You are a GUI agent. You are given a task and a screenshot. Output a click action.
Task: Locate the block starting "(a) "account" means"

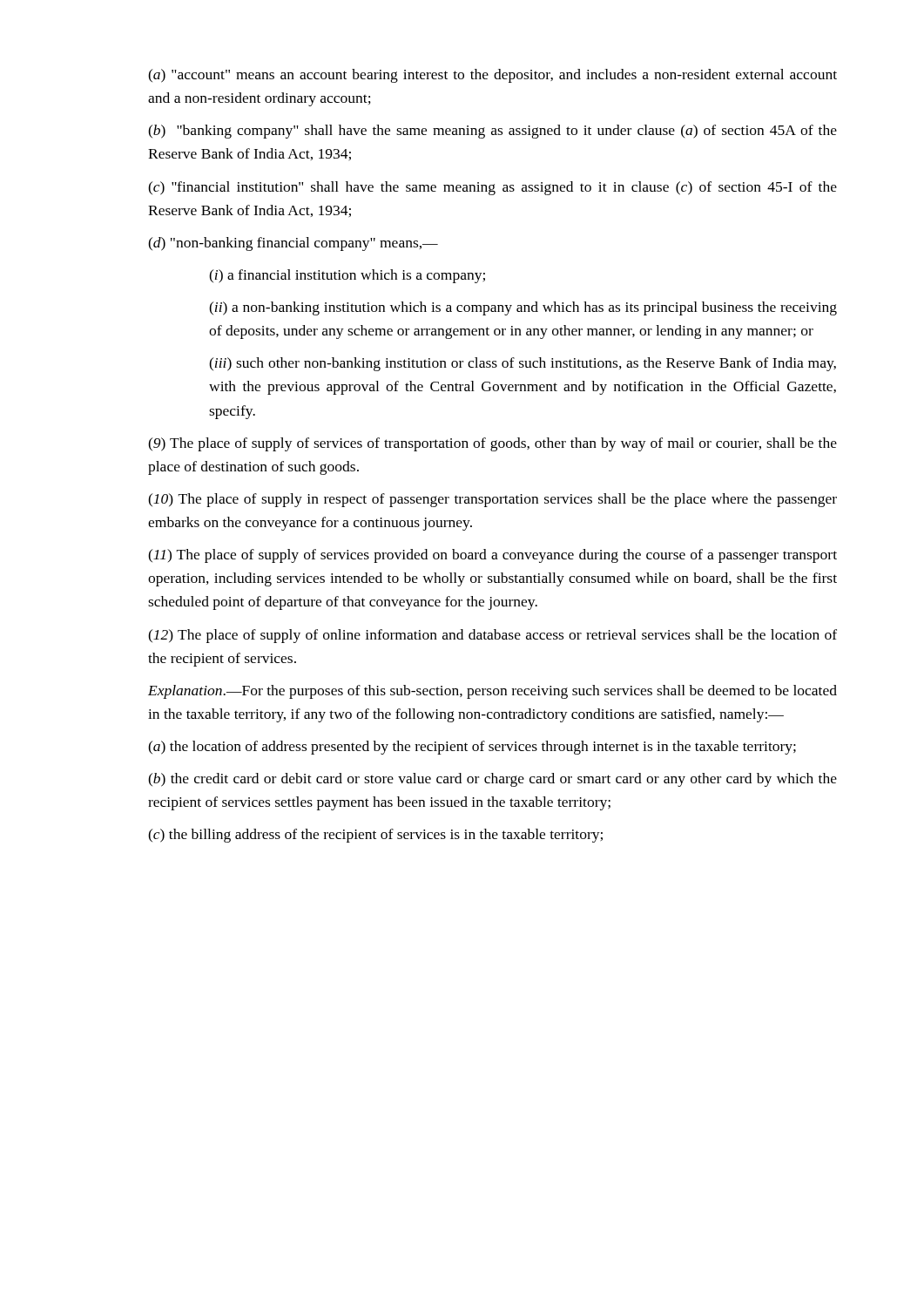pyautogui.click(x=492, y=86)
